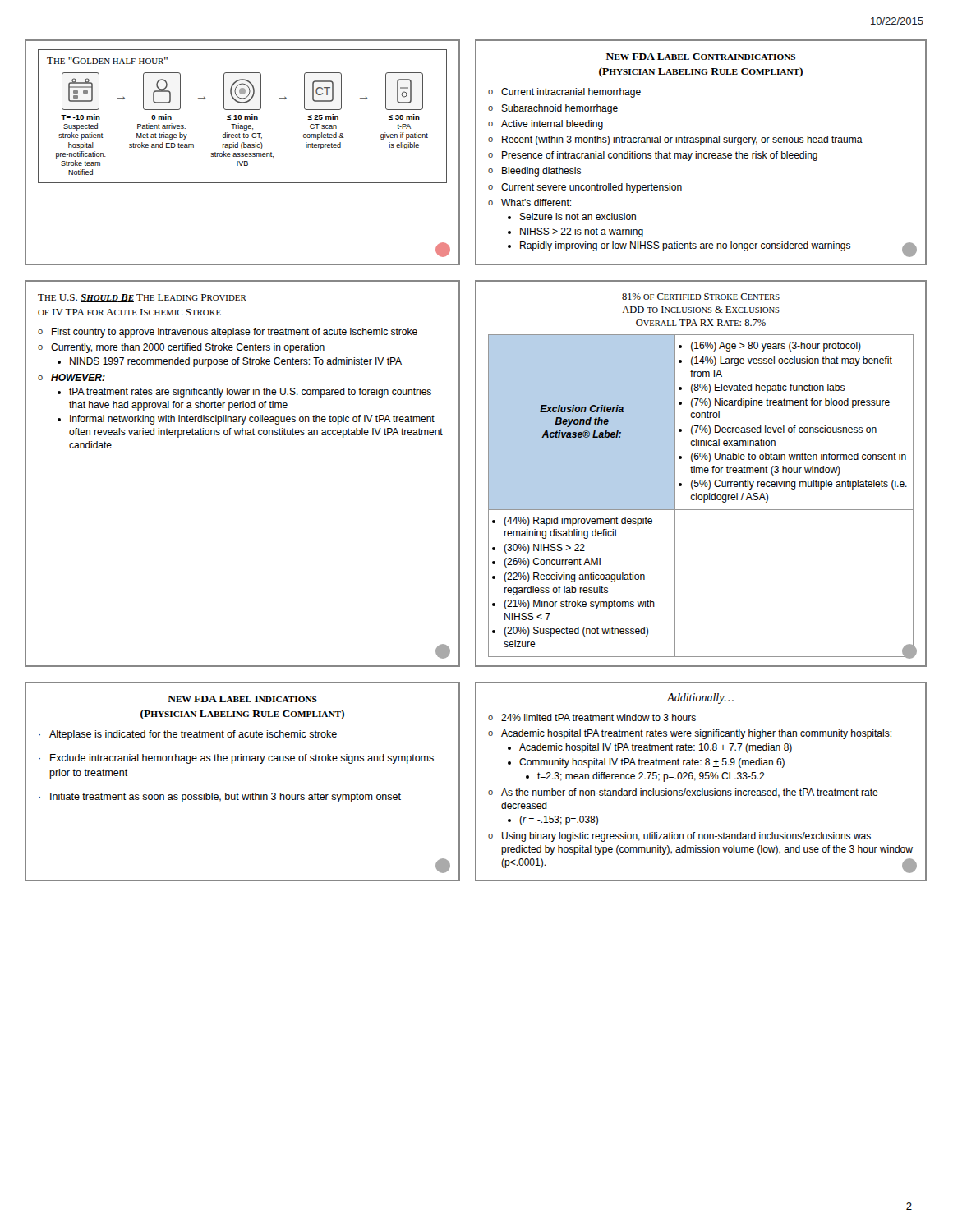Click on the text block that says "Additionally… 24% limited tPA treatment"

click(x=702, y=782)
